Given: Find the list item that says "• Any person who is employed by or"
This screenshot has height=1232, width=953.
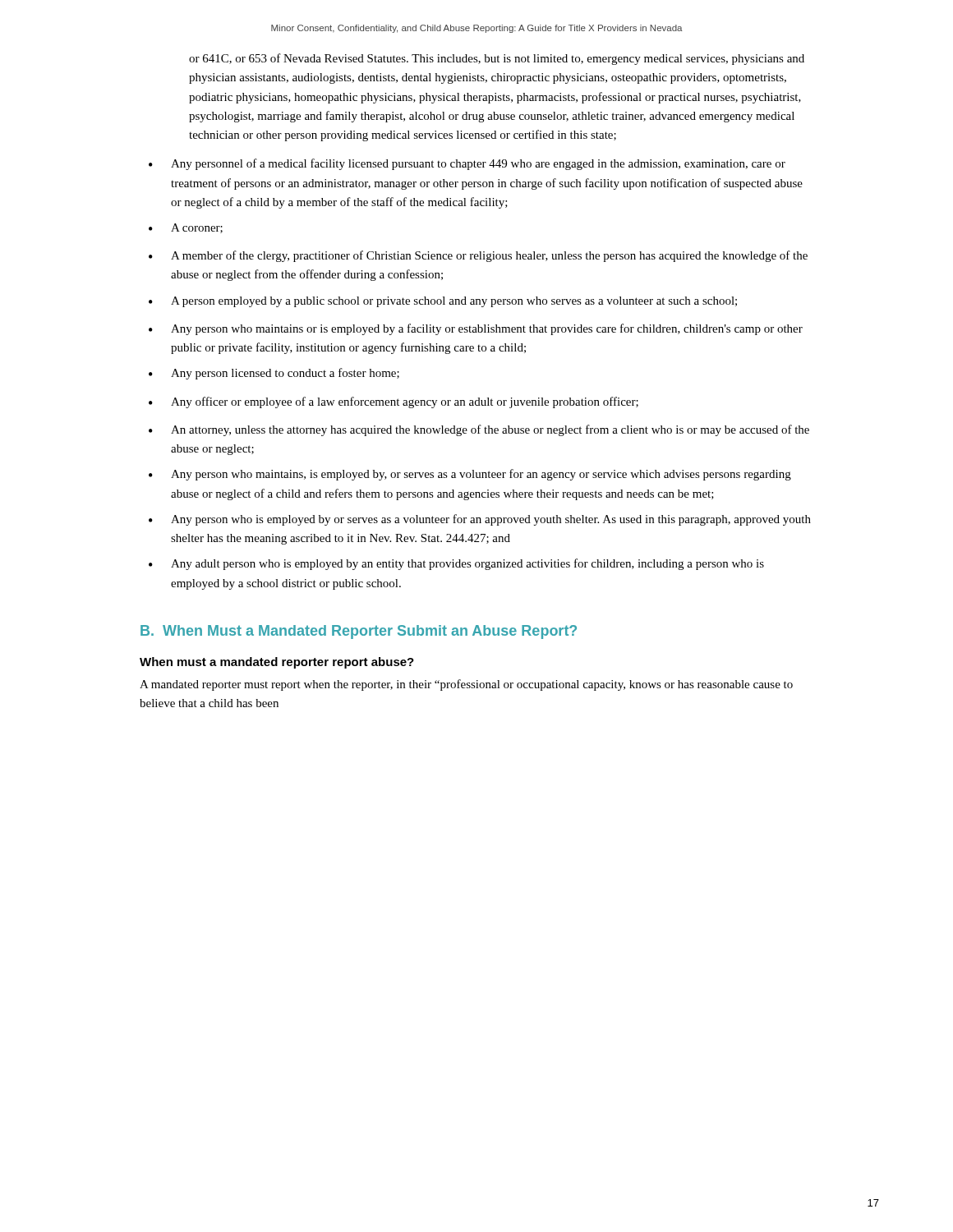Looking at the screenshot, I should [476, 529].
